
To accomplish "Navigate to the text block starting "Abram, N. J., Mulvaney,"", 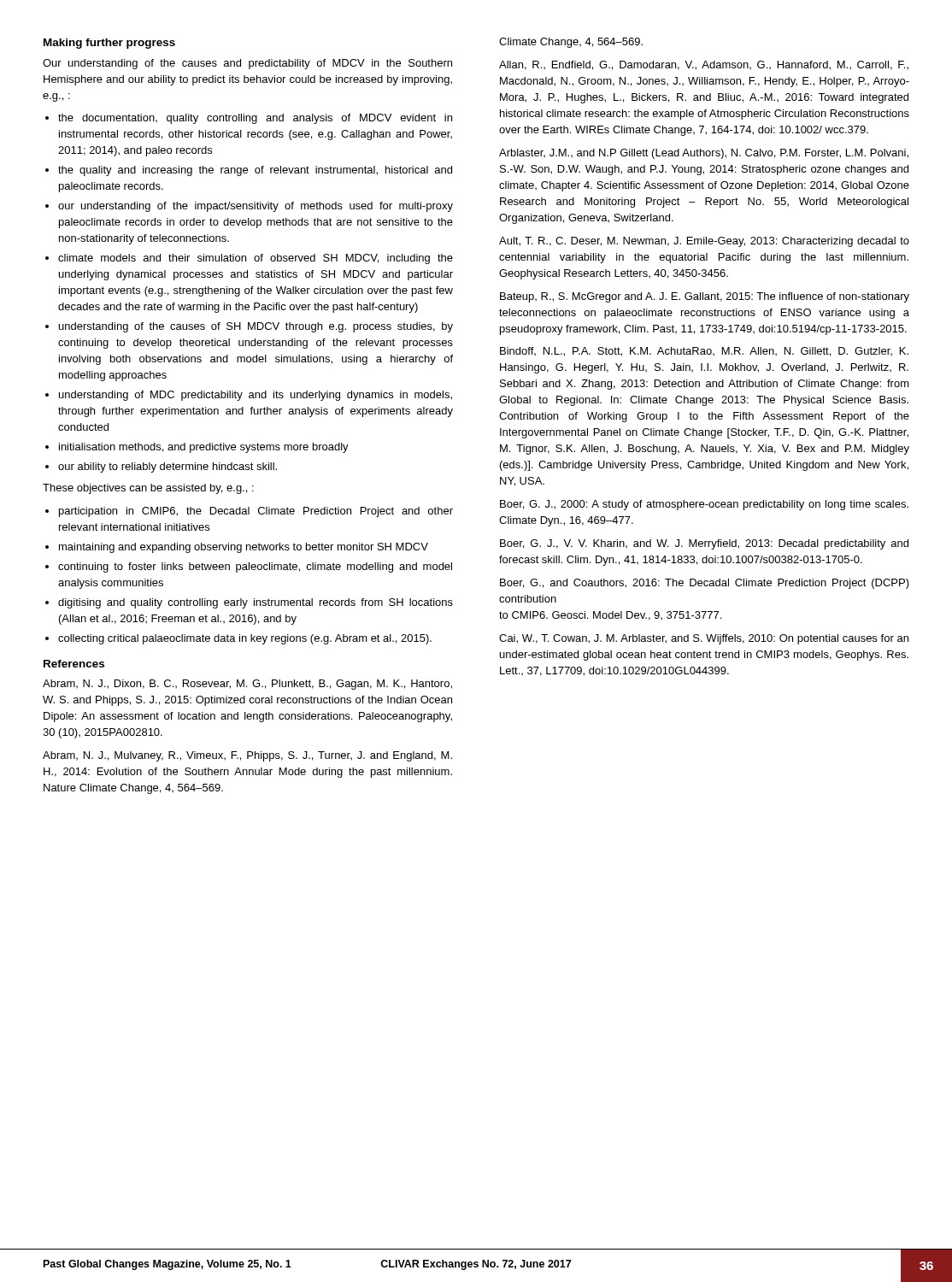I will [248, 771].
